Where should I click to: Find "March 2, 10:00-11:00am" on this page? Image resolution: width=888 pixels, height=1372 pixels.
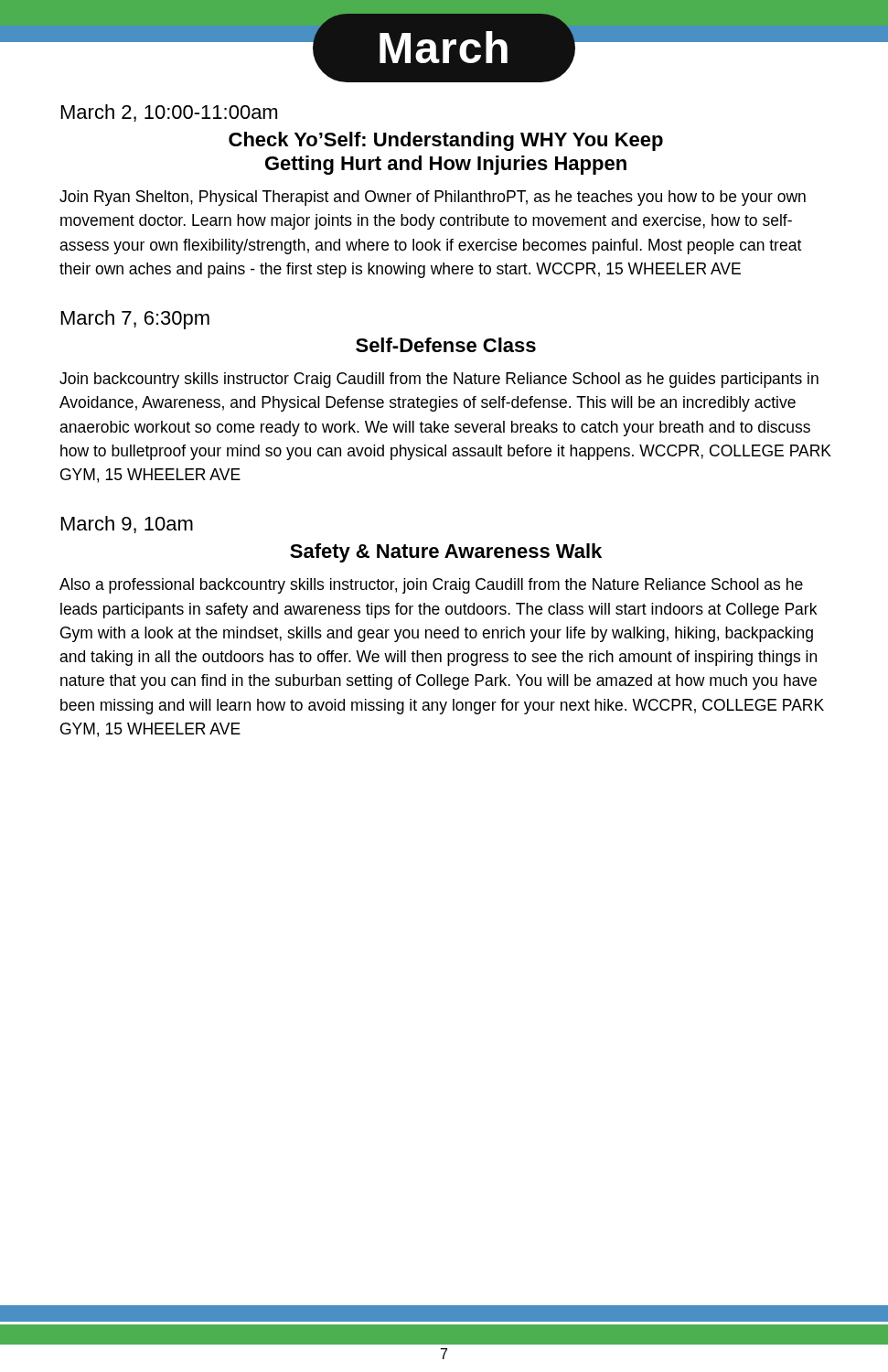[x=169, y=112]
